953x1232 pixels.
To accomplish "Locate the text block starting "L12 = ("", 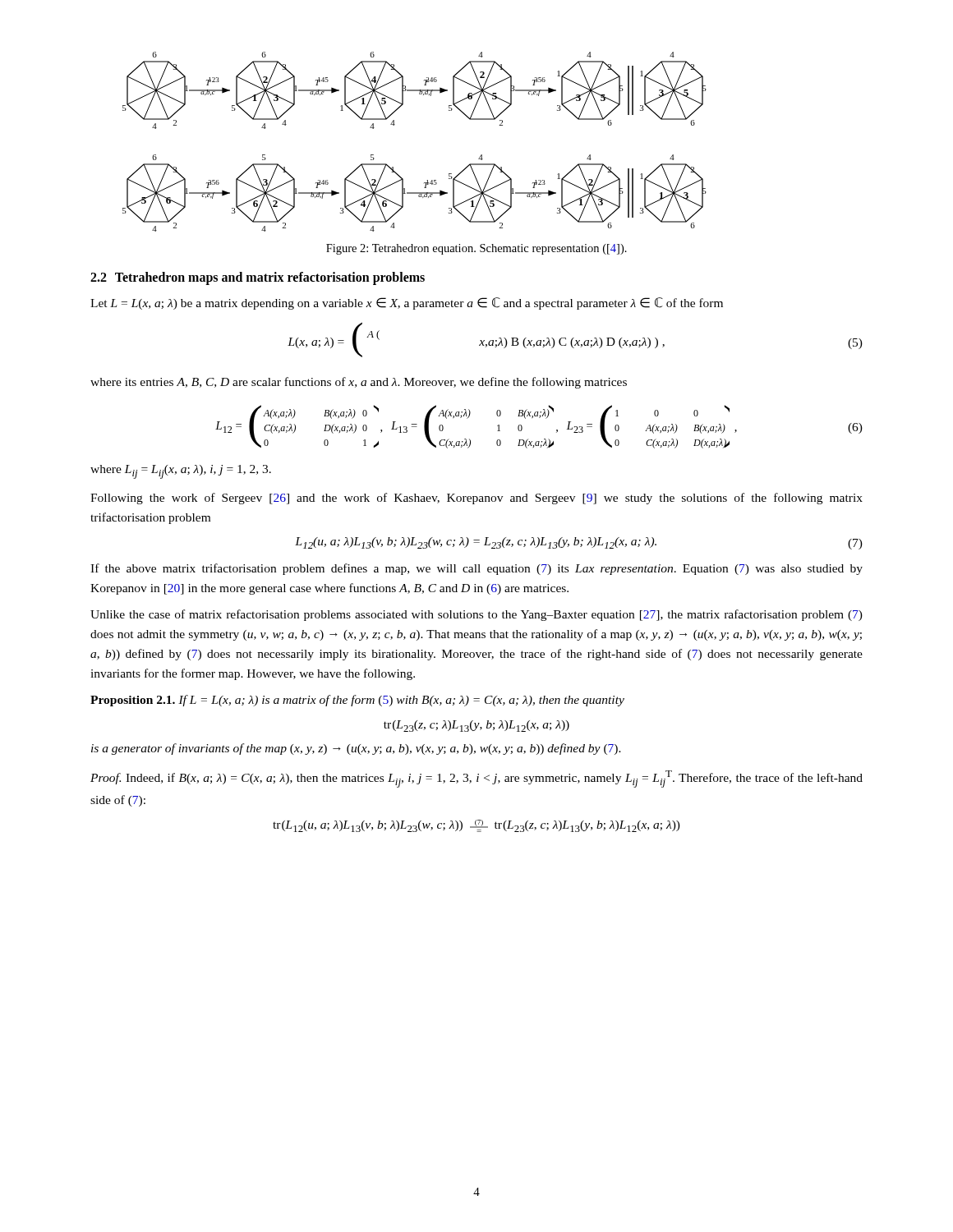I will pyautogui.click(x=539, y=427).
